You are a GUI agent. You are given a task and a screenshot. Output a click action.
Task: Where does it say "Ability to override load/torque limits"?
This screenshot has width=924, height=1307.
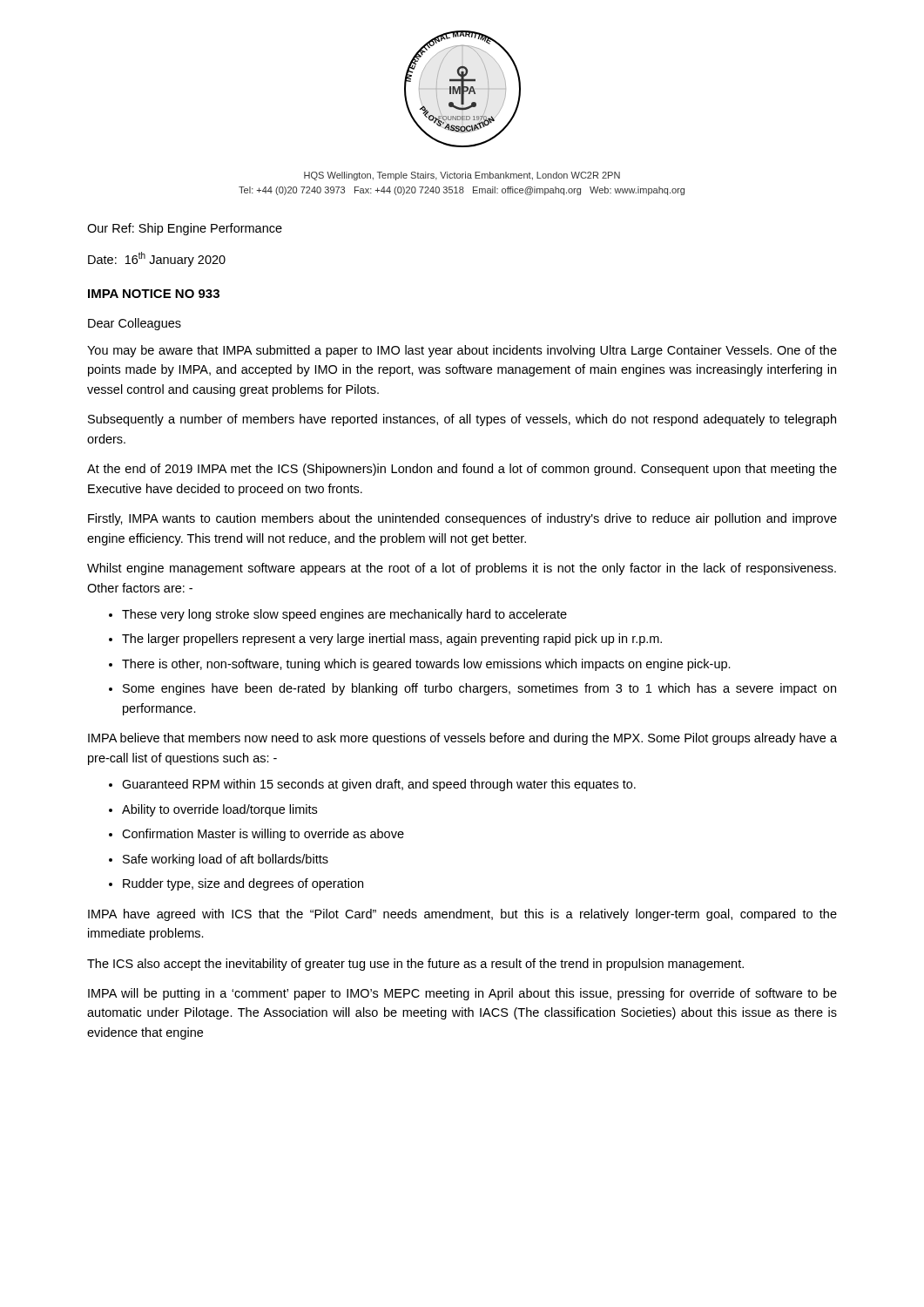[220, 809]
